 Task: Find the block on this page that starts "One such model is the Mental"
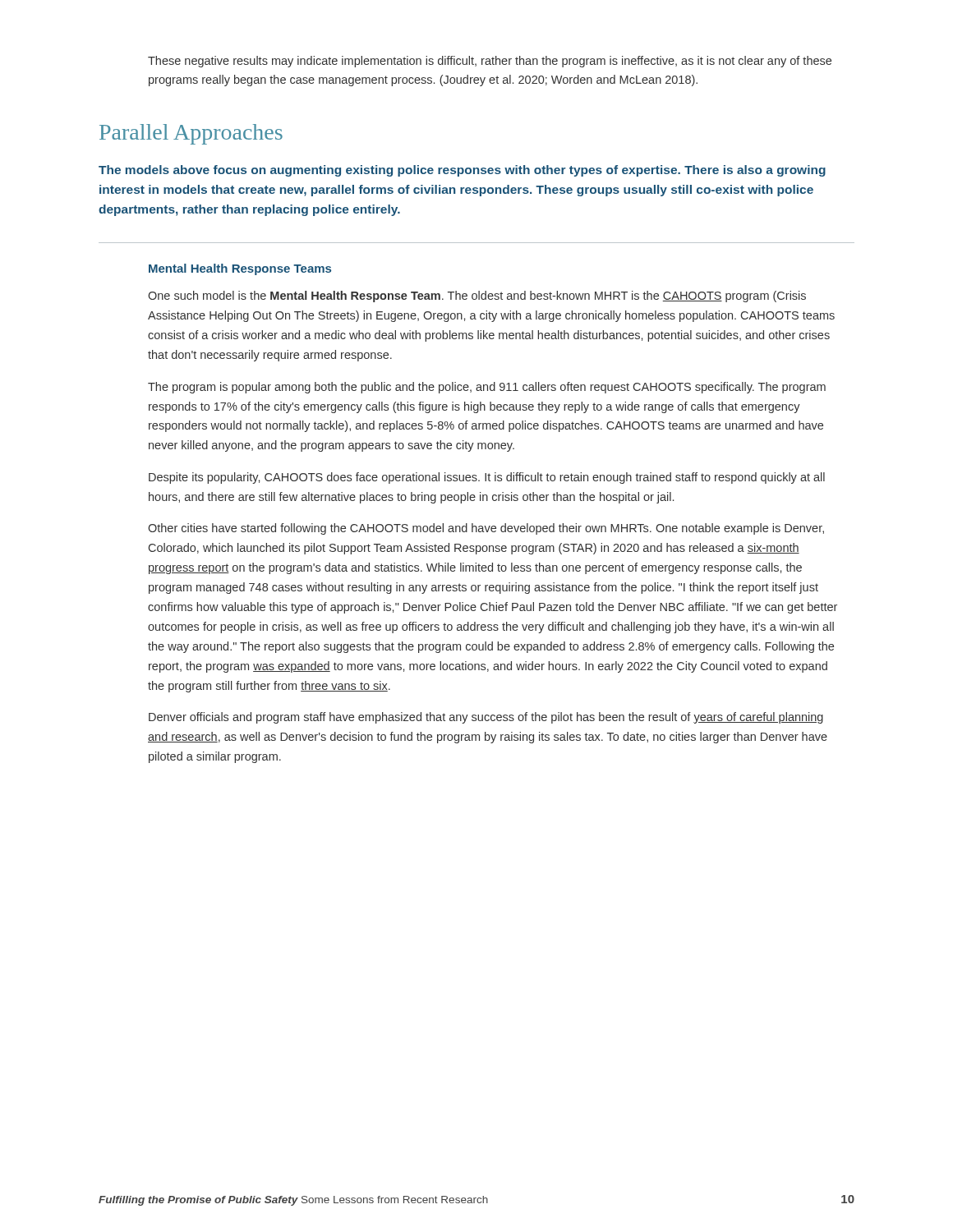pyautogui.click(x=493, y=326)
